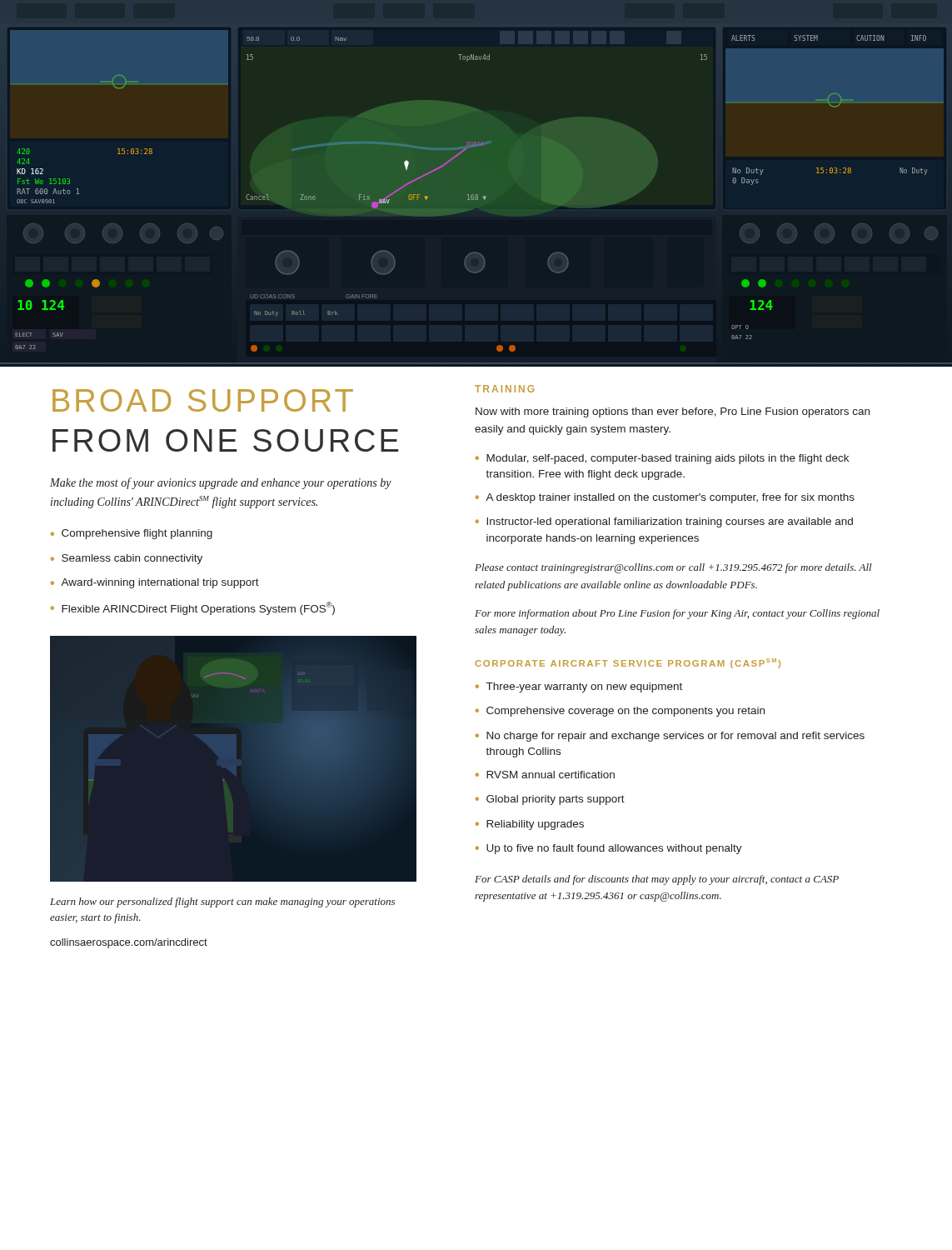Locate the text block starting "Now with more training options than ever"
The image size is (952, 1250).
(687, 421)
